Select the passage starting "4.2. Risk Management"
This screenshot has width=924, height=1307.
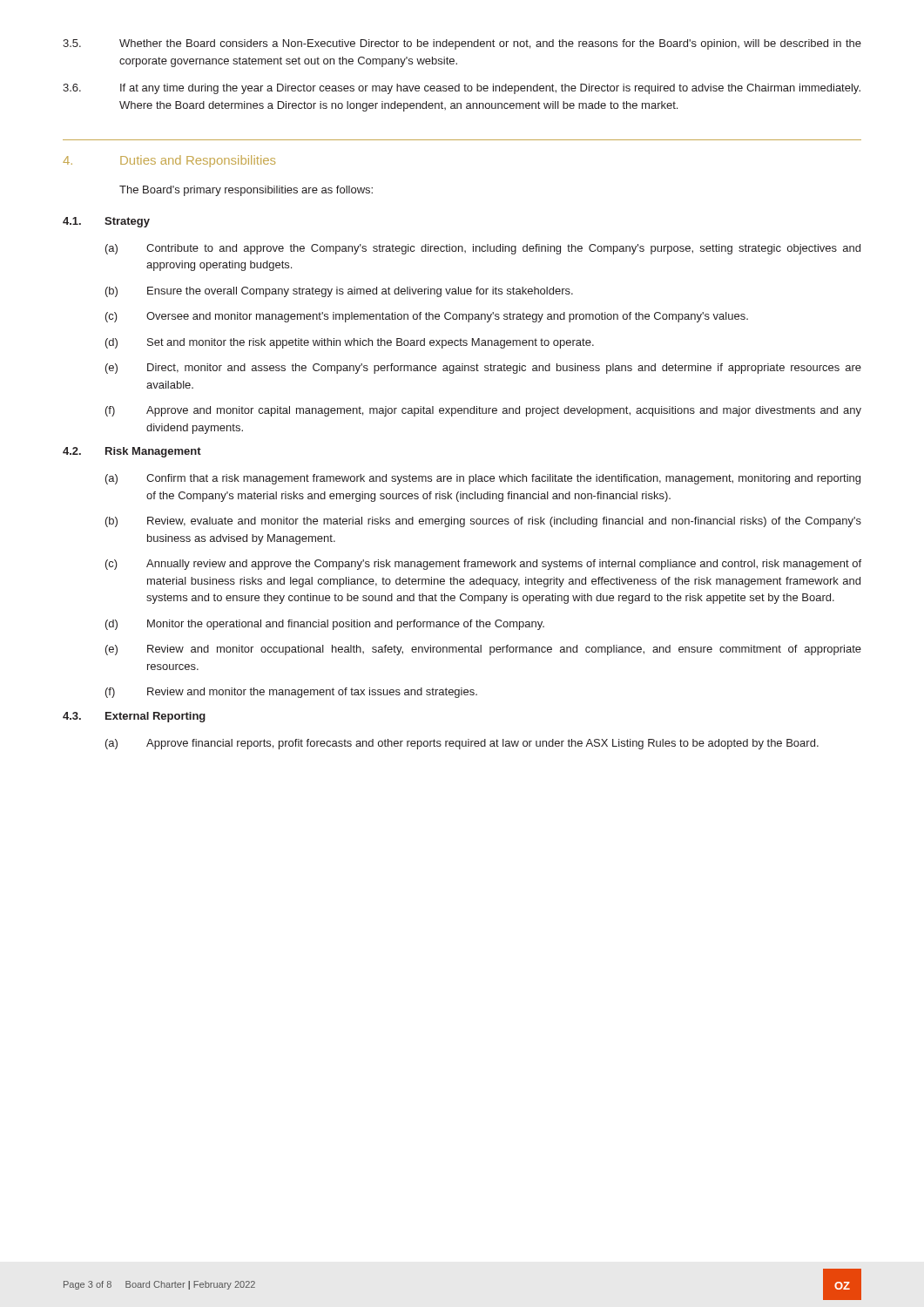pos(132,451)
